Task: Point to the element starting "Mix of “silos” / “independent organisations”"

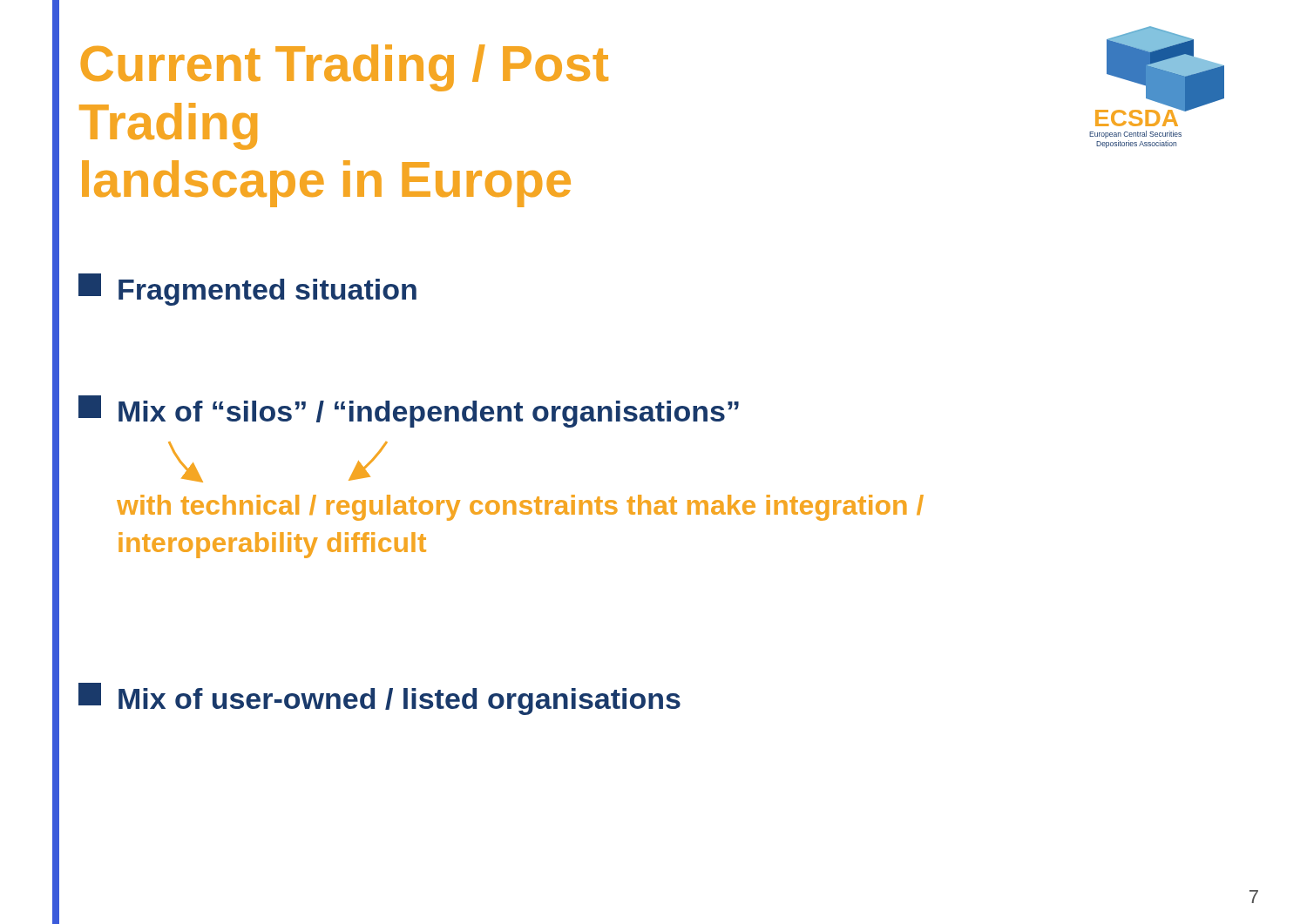Action: pos(409,411)
